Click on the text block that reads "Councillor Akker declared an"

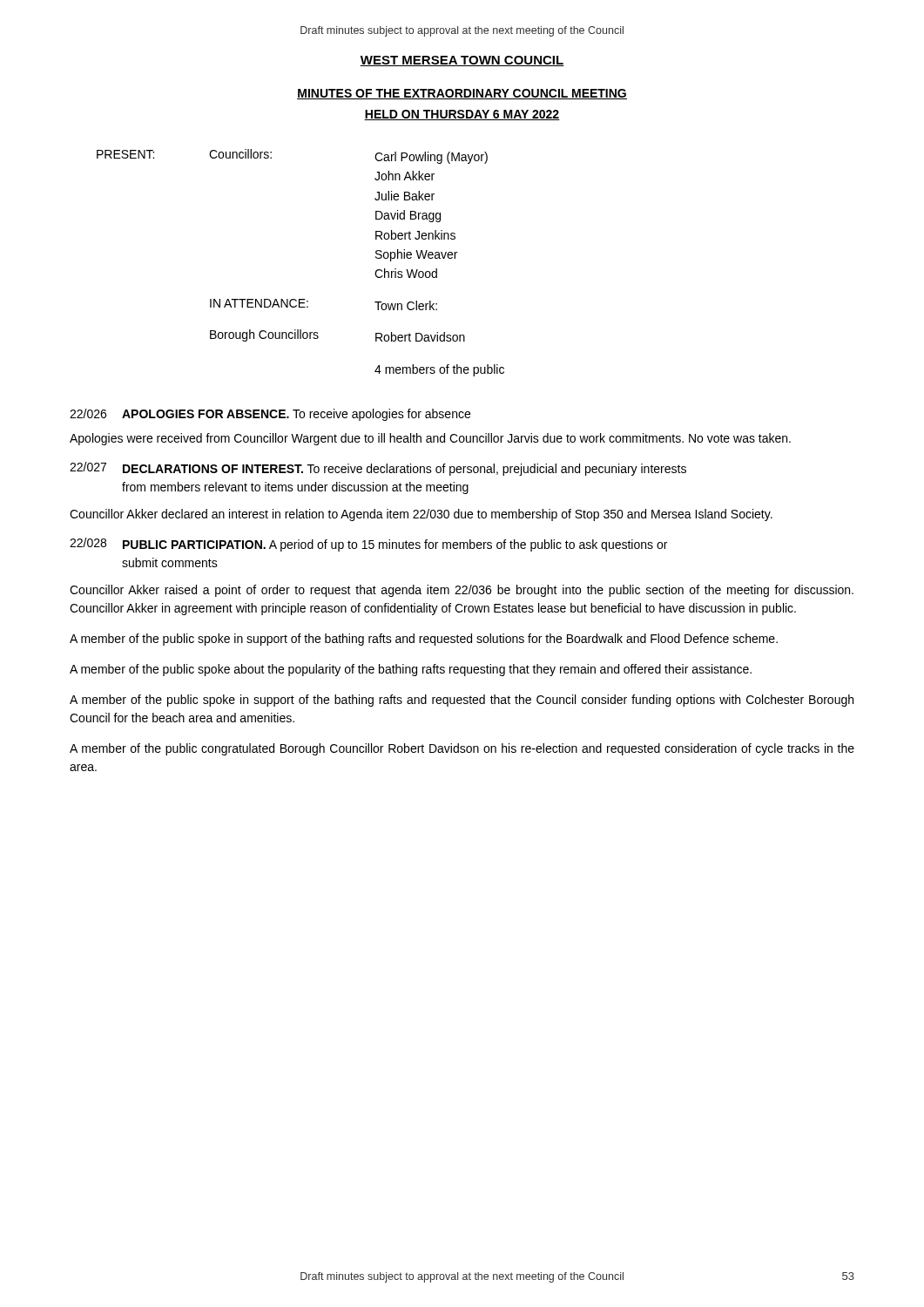[421, 514]
